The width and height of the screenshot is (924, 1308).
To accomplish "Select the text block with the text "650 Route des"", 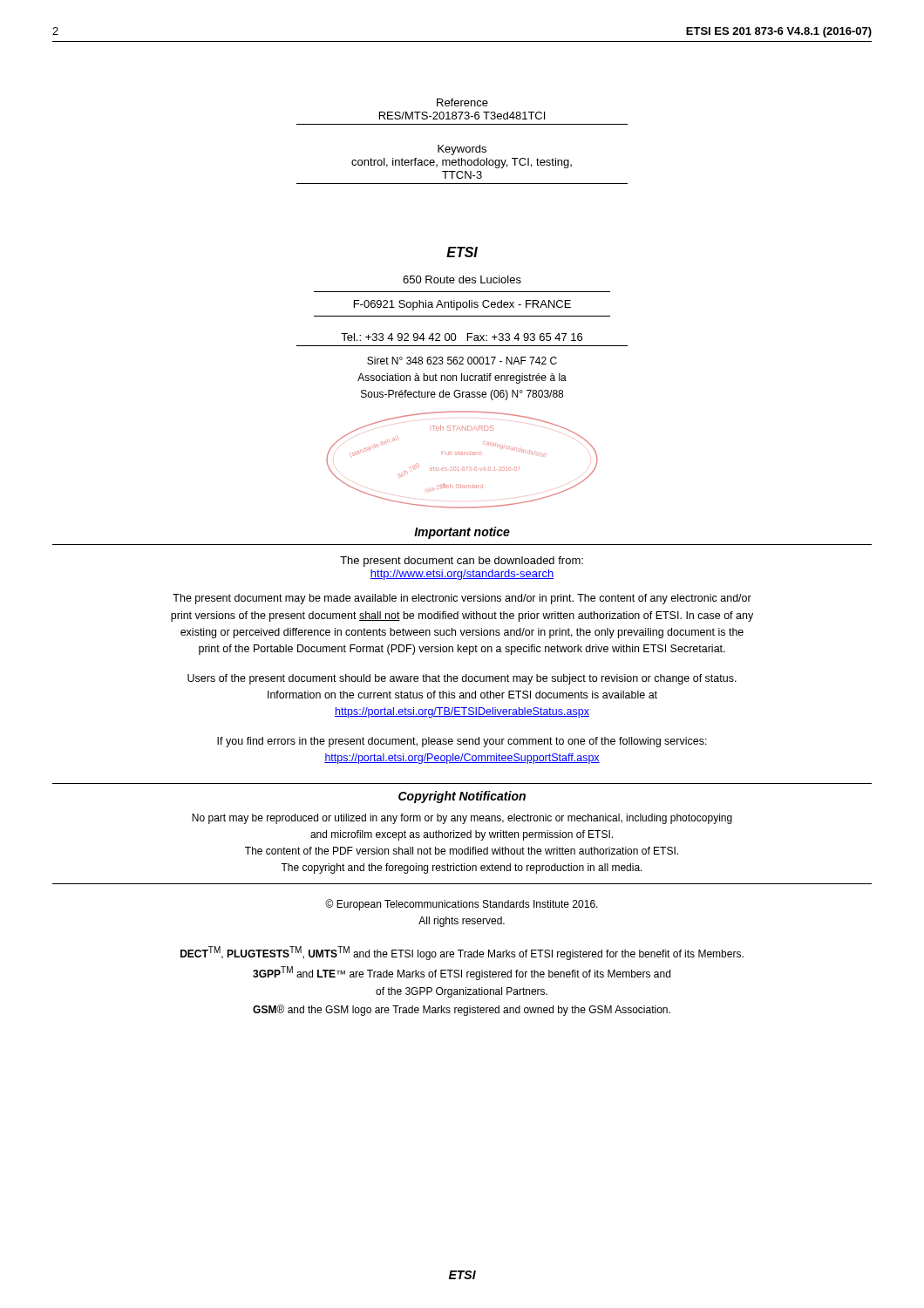I will 462,294.
